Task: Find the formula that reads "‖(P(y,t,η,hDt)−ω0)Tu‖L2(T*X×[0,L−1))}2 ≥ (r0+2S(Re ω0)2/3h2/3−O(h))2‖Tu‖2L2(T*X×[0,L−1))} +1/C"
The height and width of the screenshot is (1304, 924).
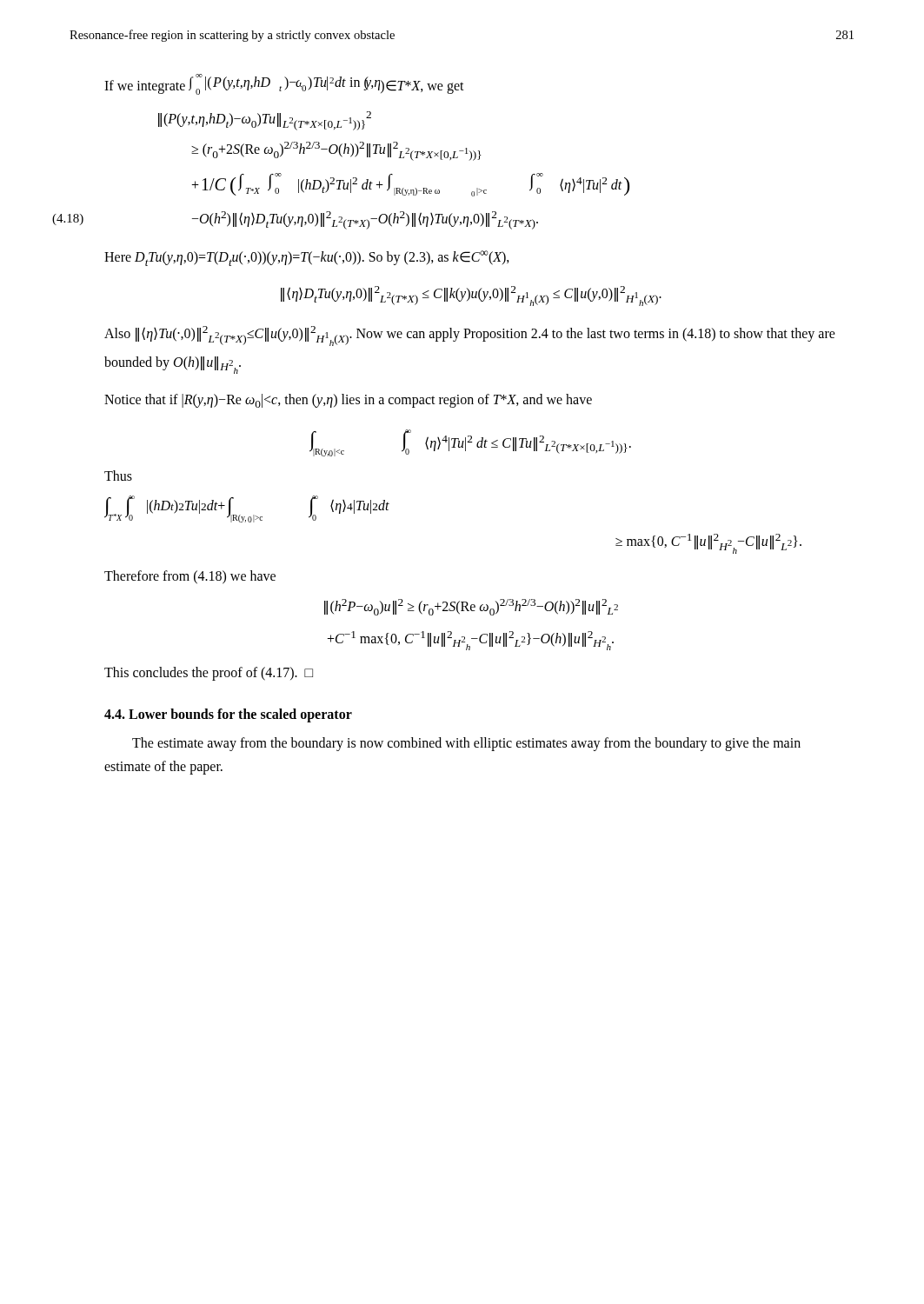Action: 471,169
